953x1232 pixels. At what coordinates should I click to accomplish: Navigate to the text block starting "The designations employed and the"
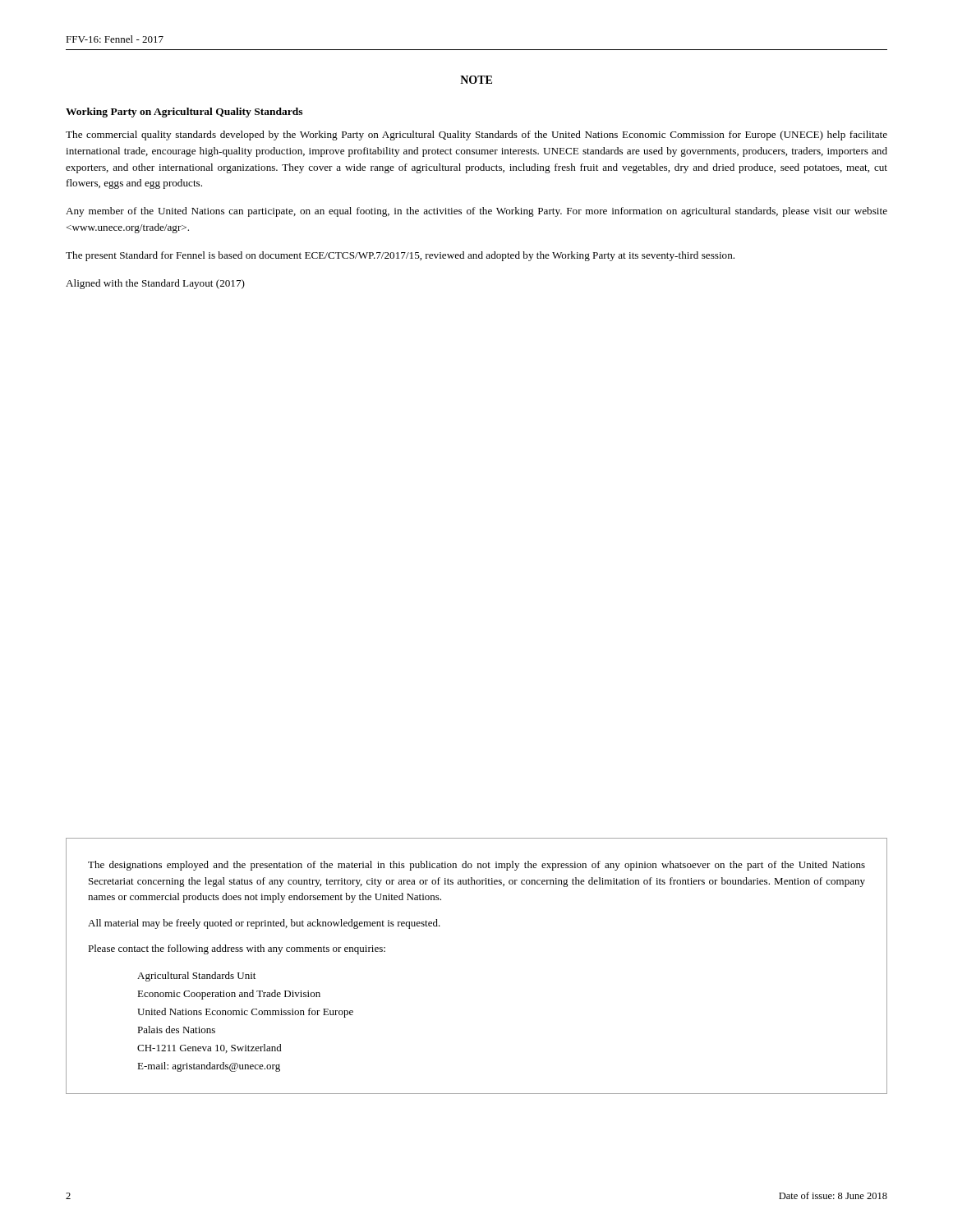(x=476, y=881)
